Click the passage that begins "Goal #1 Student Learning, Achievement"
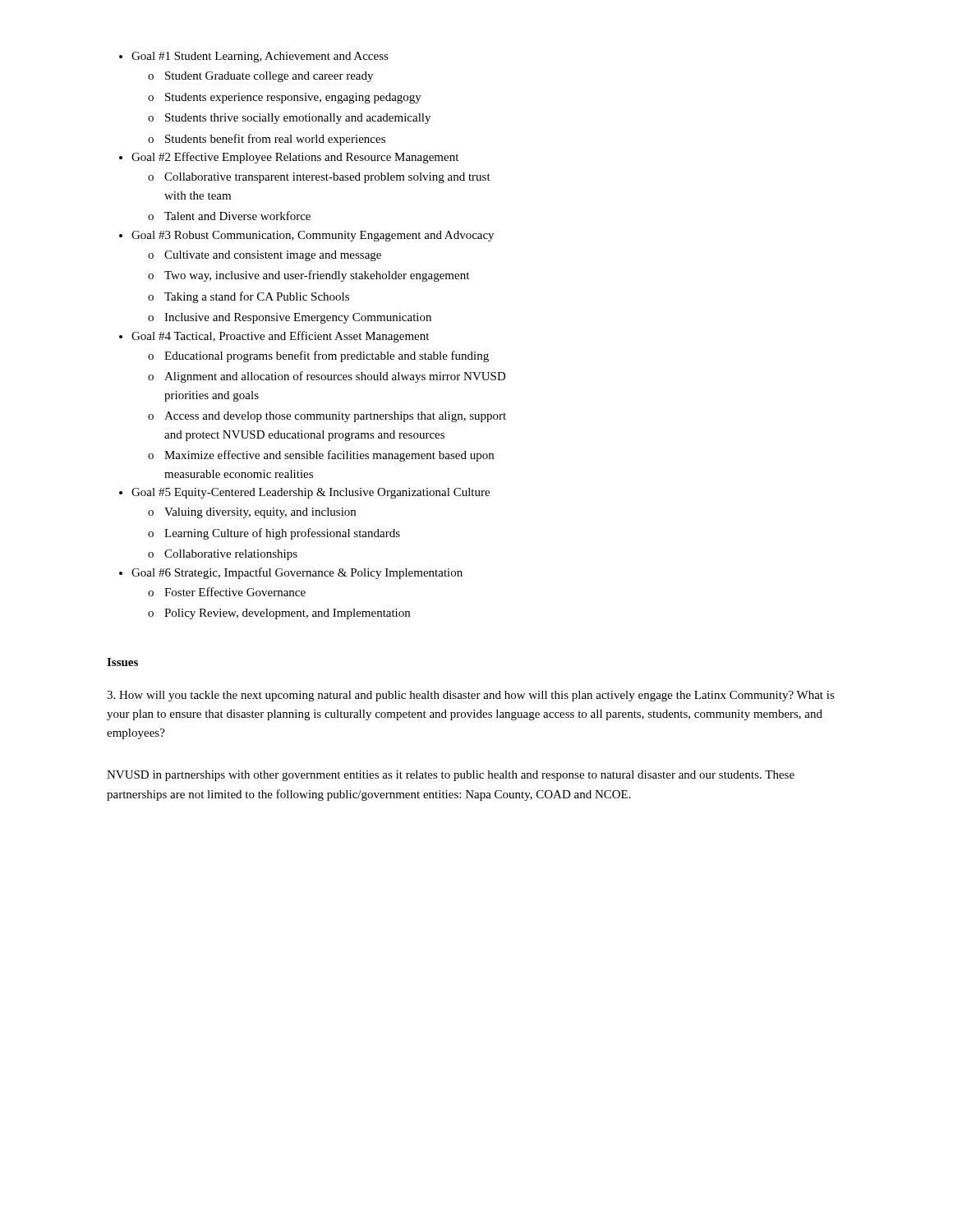 point(260,57)
